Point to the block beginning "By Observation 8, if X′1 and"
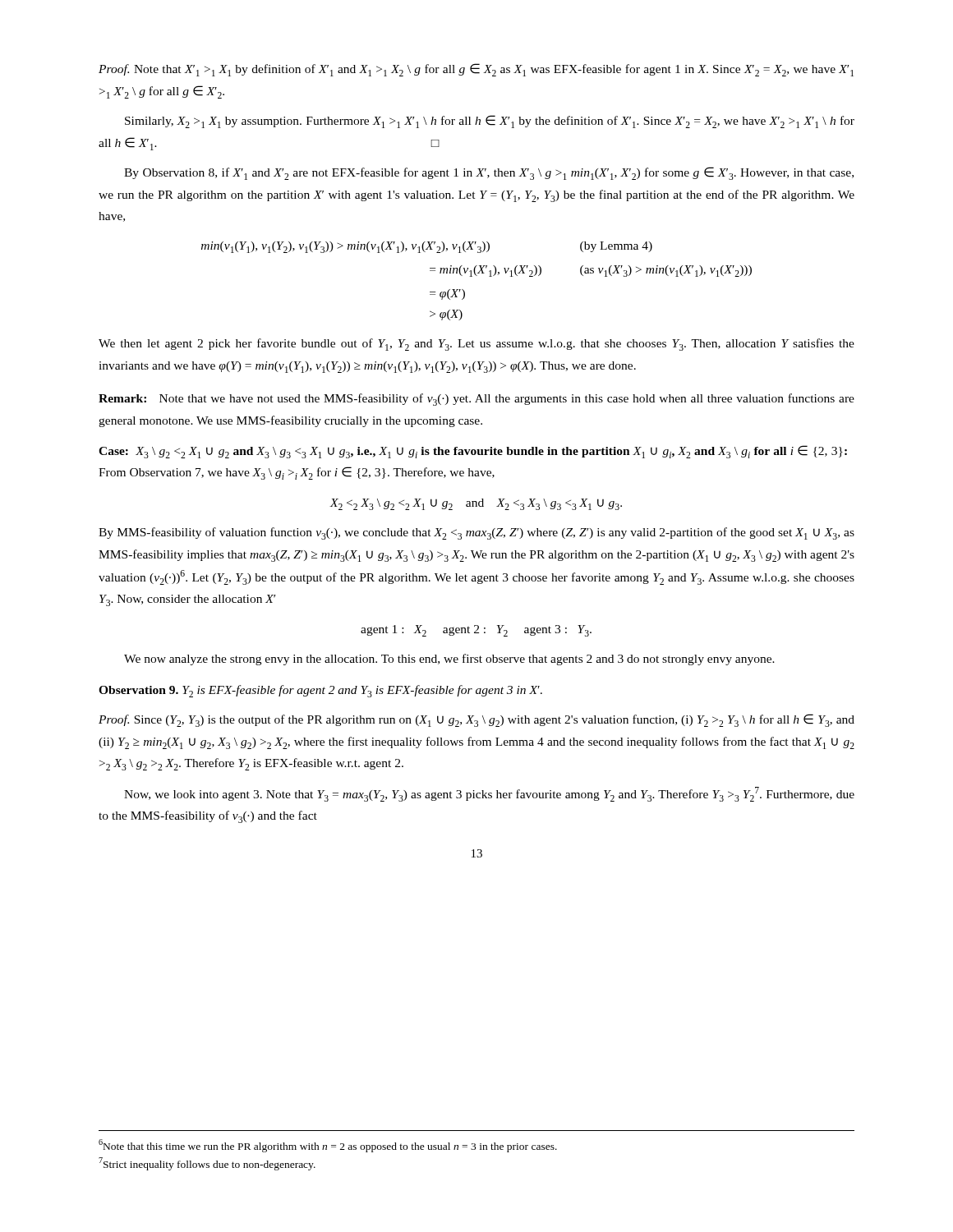This screenshot has height=1232, width=953. tap(476, 194)
